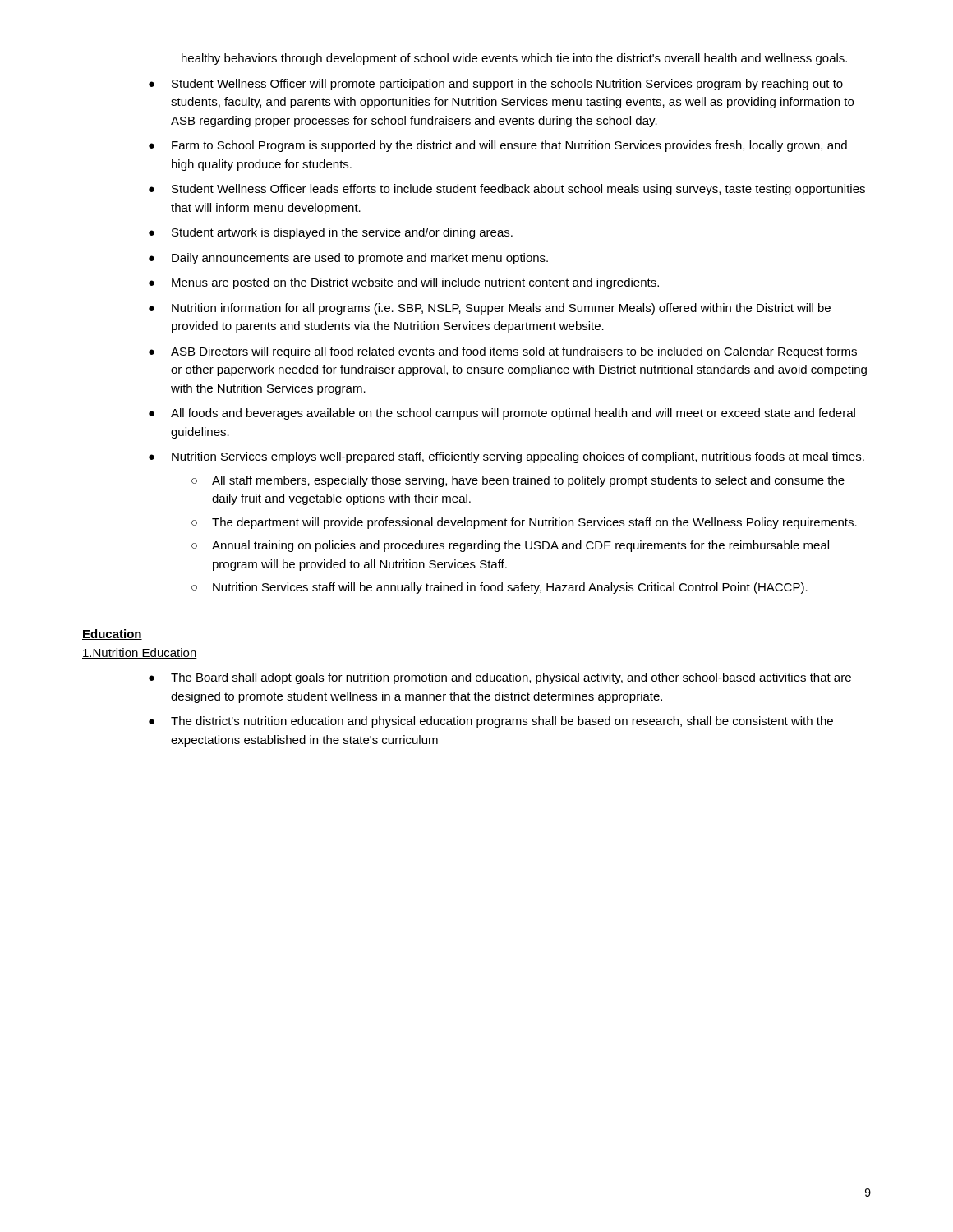Navigate to the text block starting "Annual training on policies"
The width and height of the screenshot is (953, 1232).
pos(521,554)
